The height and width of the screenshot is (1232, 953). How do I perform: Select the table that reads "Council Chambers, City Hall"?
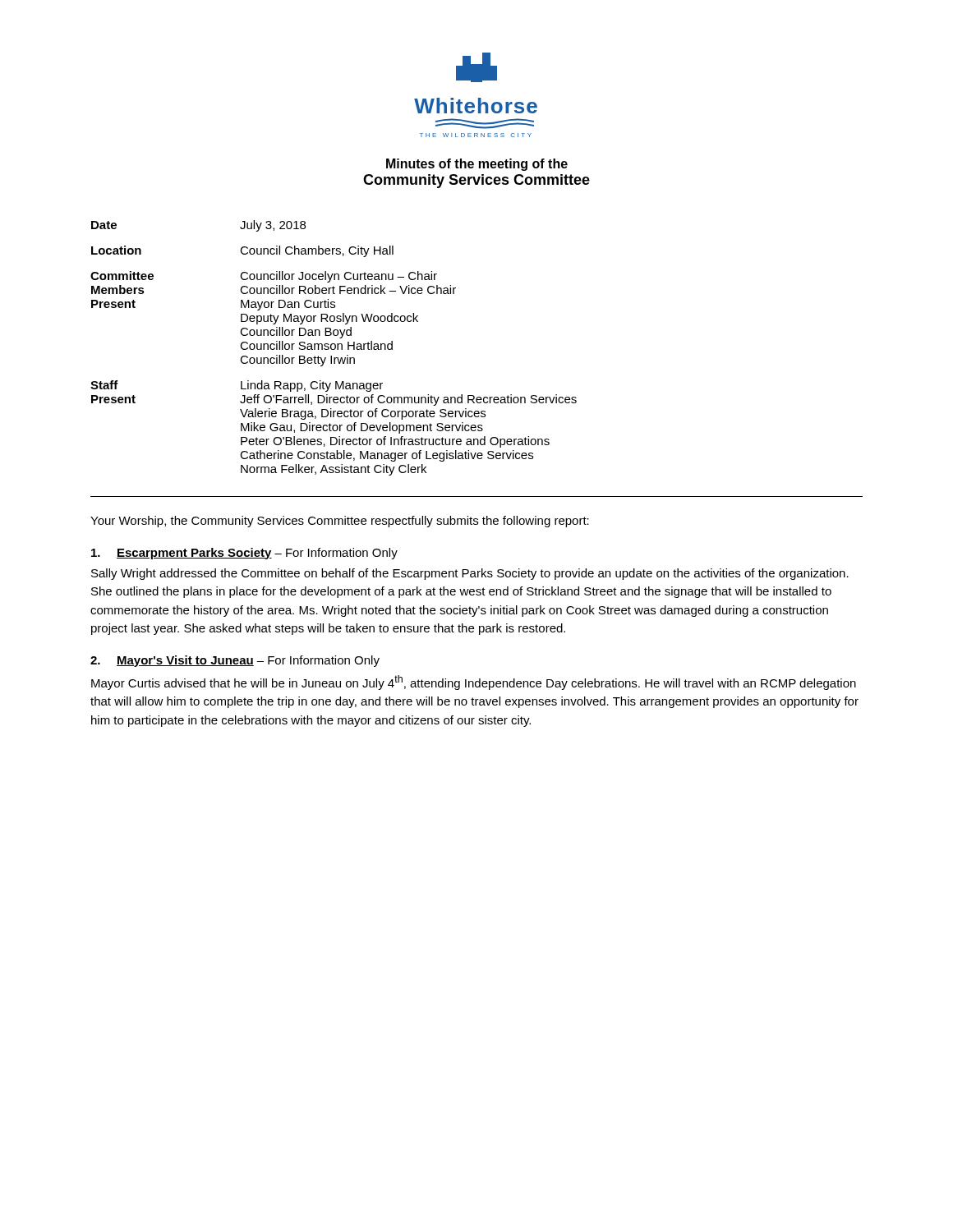(476, 347)
